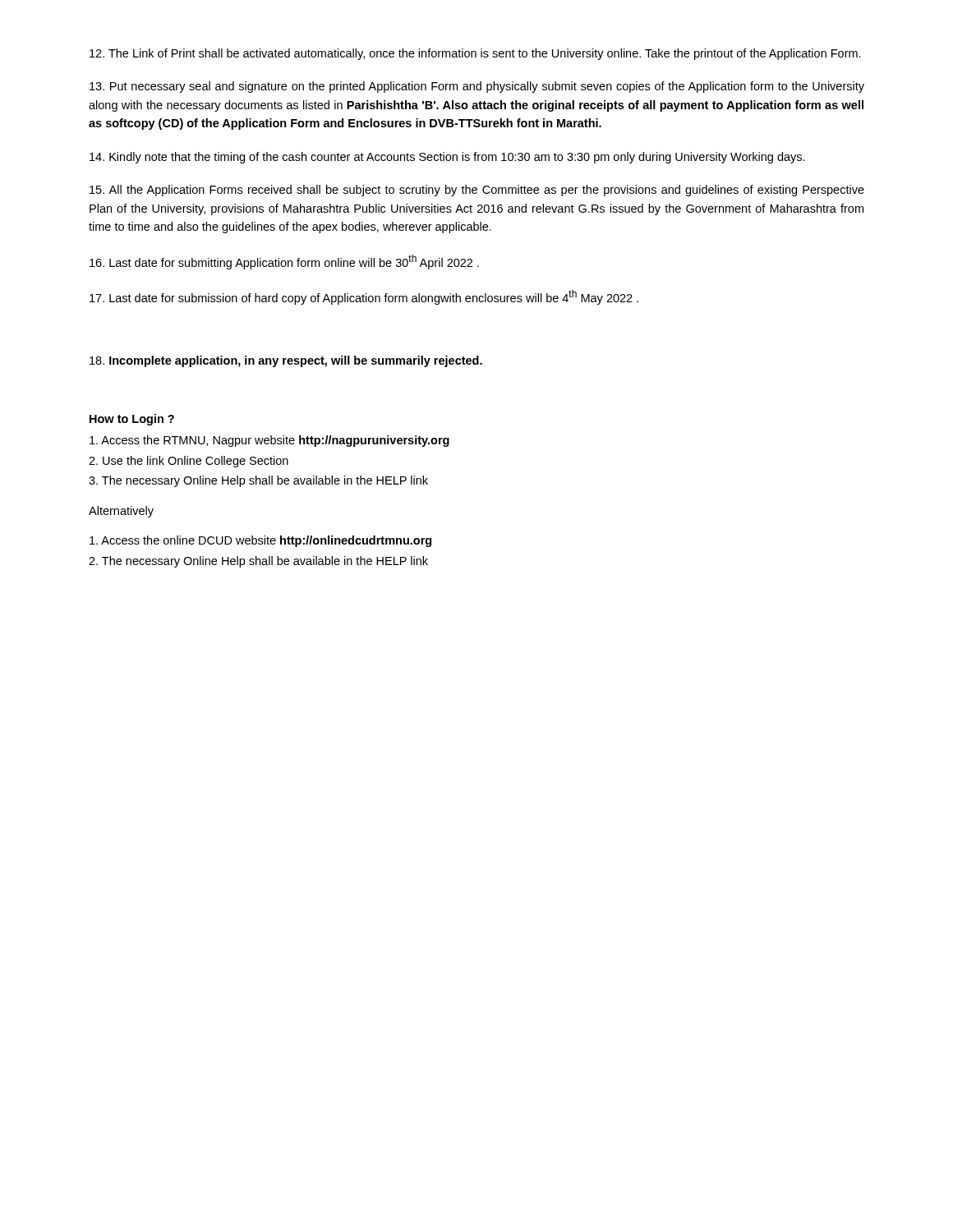The image size is (953, 1232).
Task: Locate the region starting "Put necessary seal"
Action: pos(476,105)
